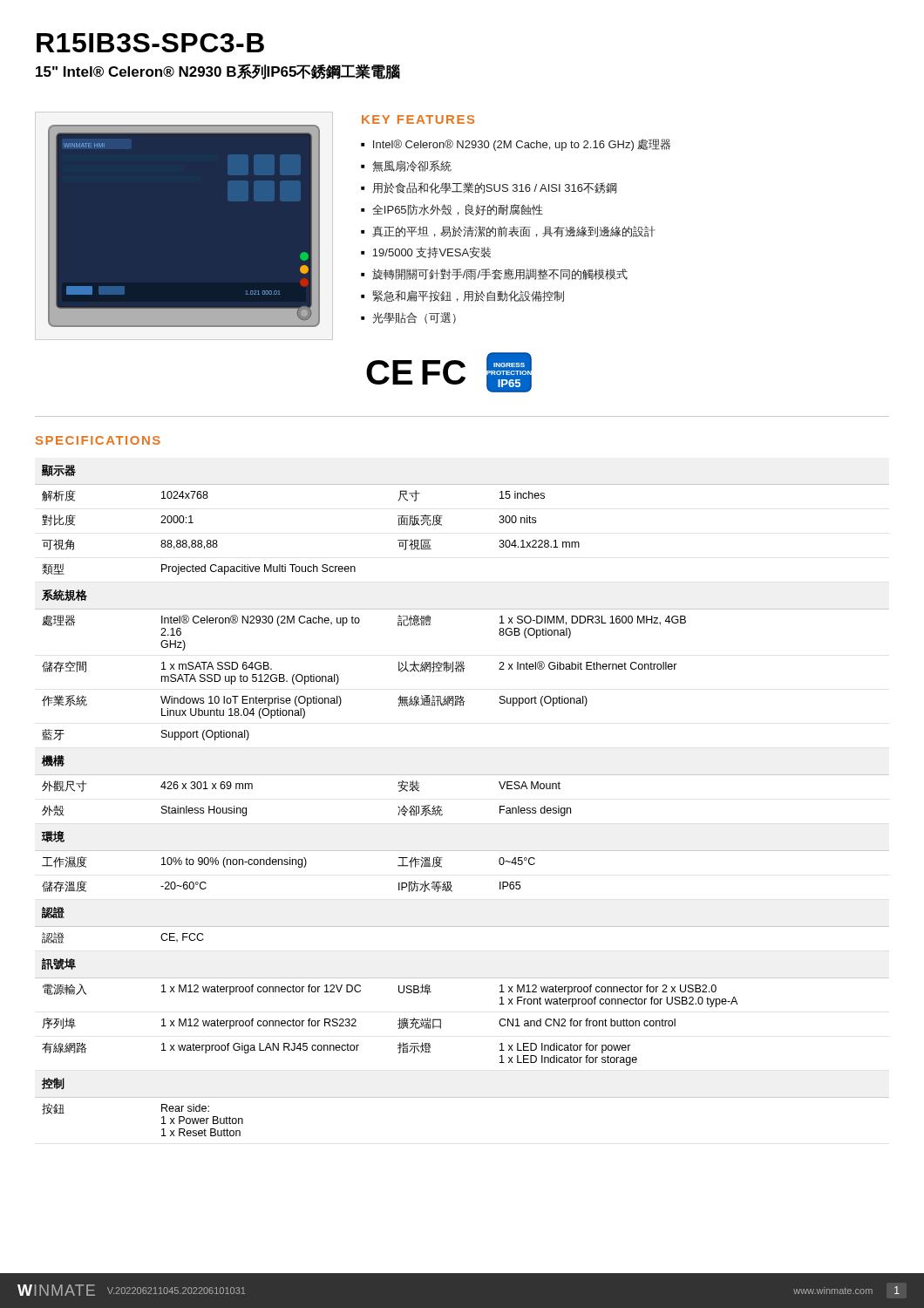This screenshot has width=924, height=1308.
Task: Find the table
Action: 462,801
